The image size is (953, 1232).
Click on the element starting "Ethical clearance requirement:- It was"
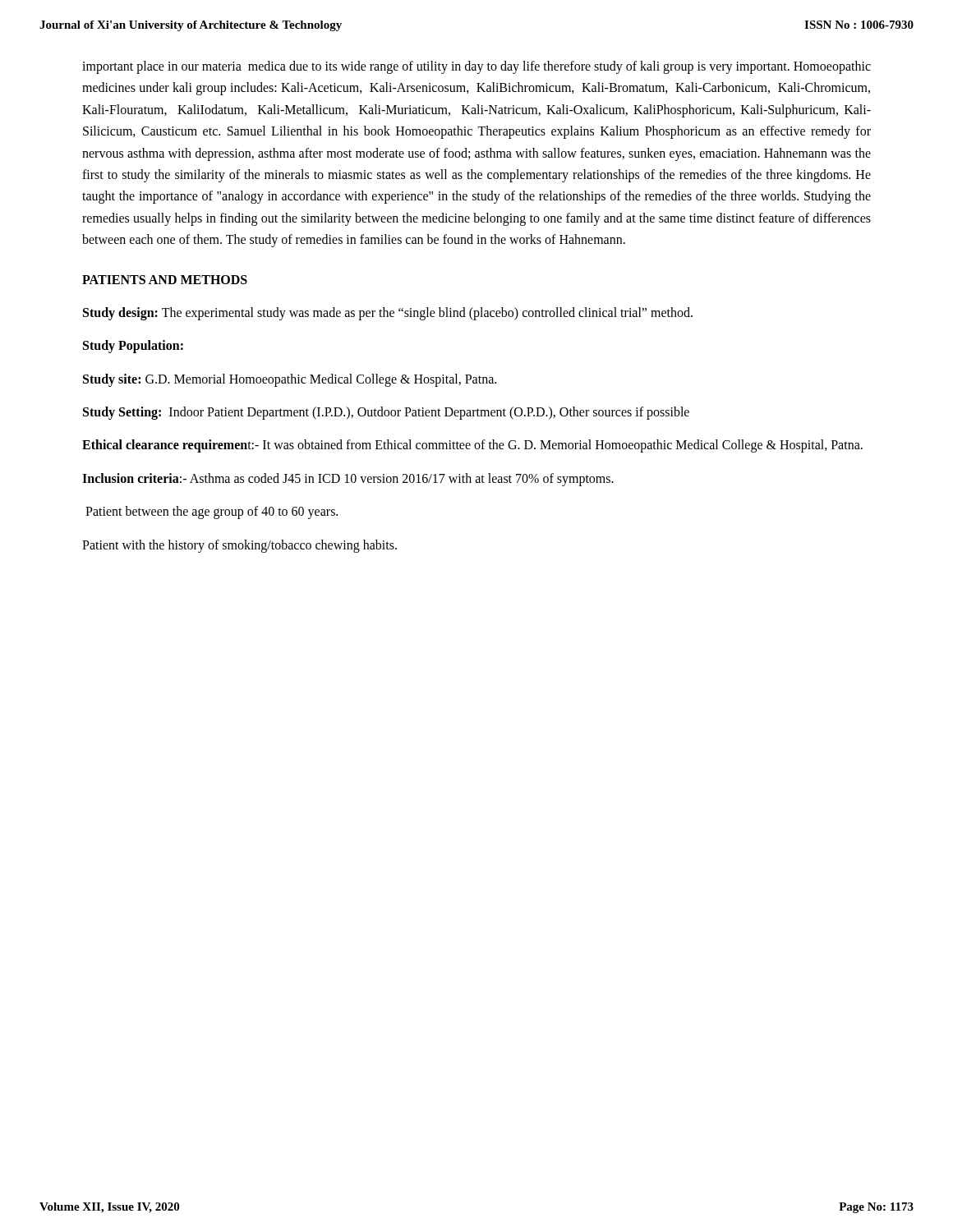473,445
